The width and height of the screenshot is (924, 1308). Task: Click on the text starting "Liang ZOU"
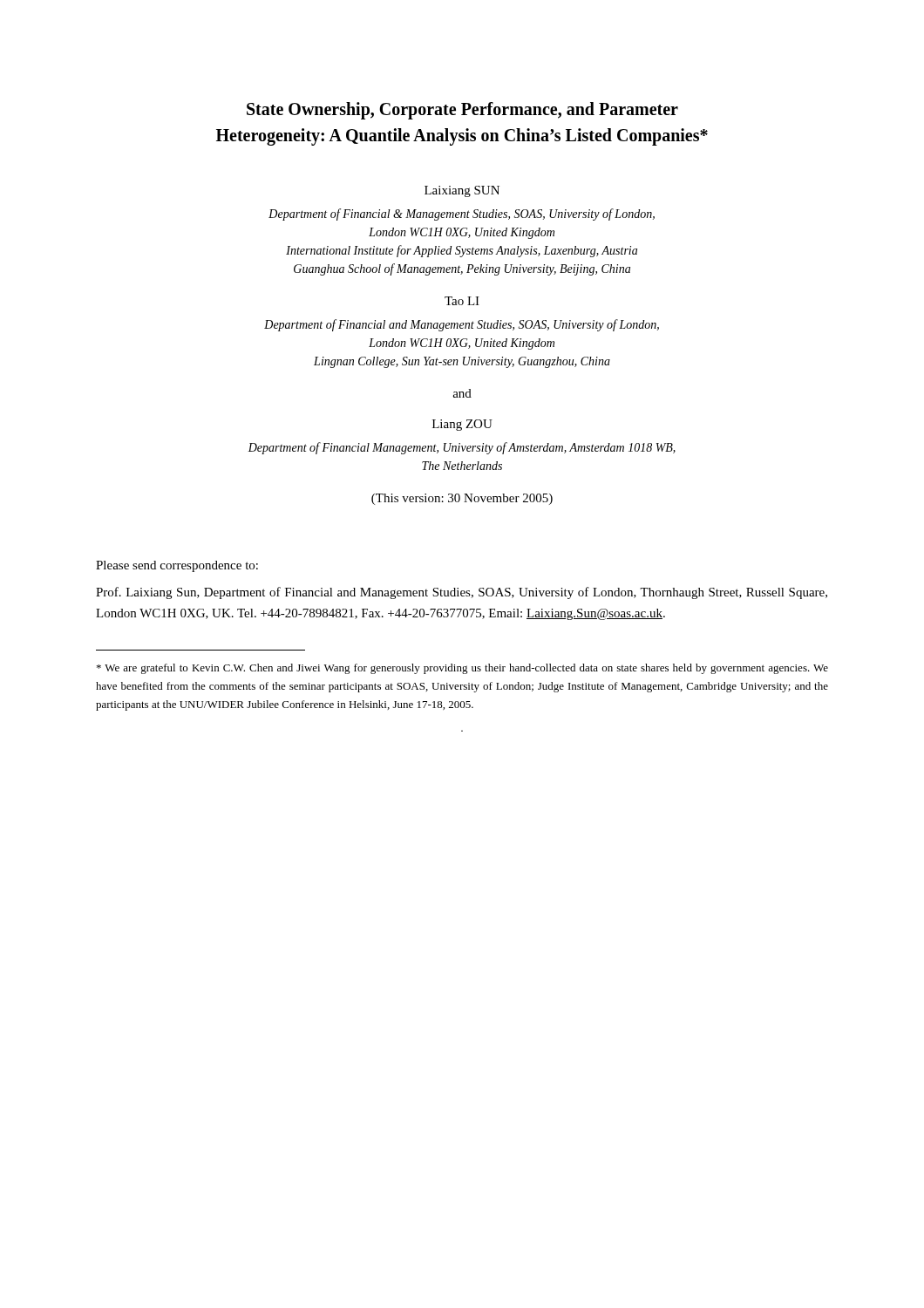coord(462,424)
